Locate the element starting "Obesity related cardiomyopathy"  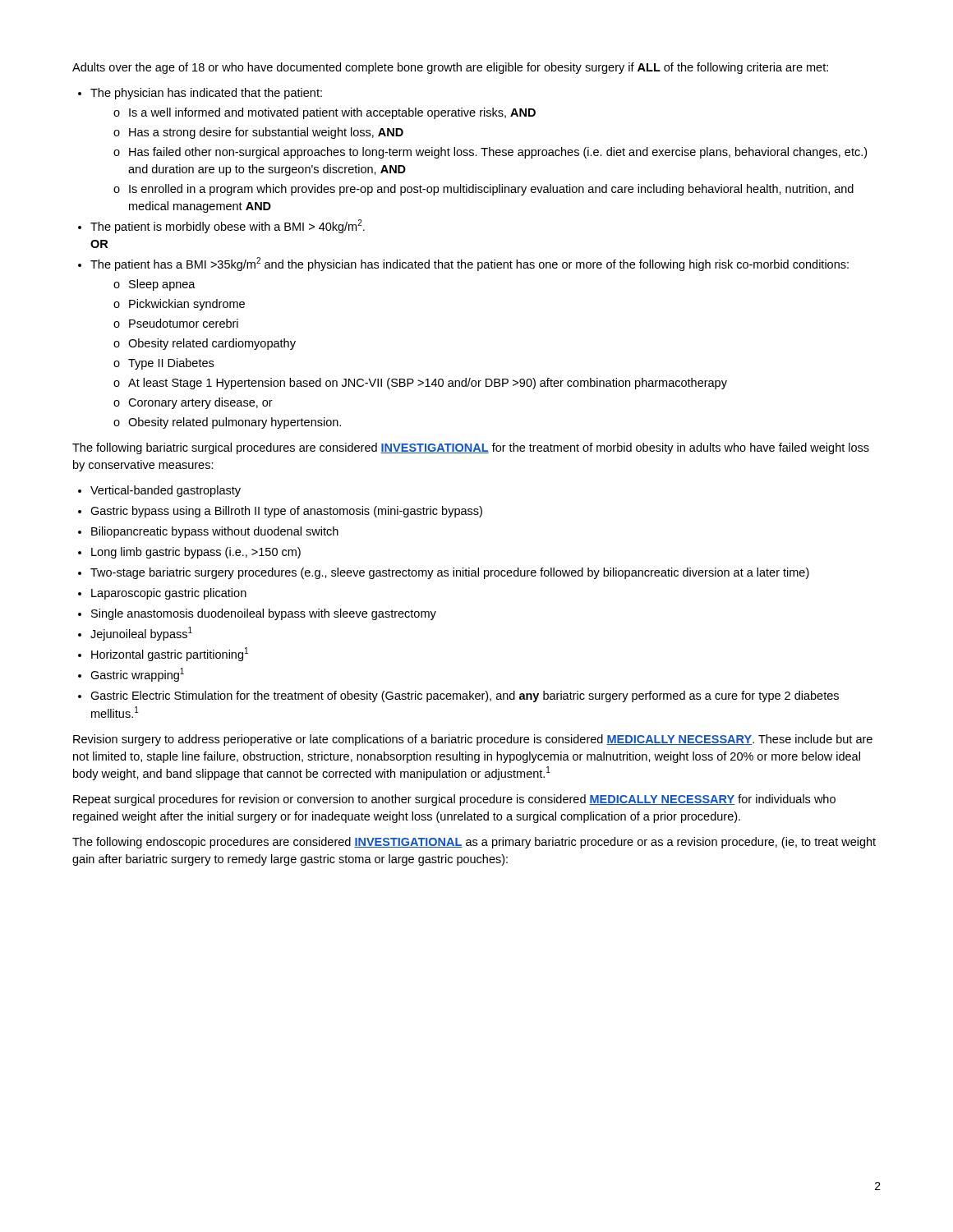coord(205,344)
